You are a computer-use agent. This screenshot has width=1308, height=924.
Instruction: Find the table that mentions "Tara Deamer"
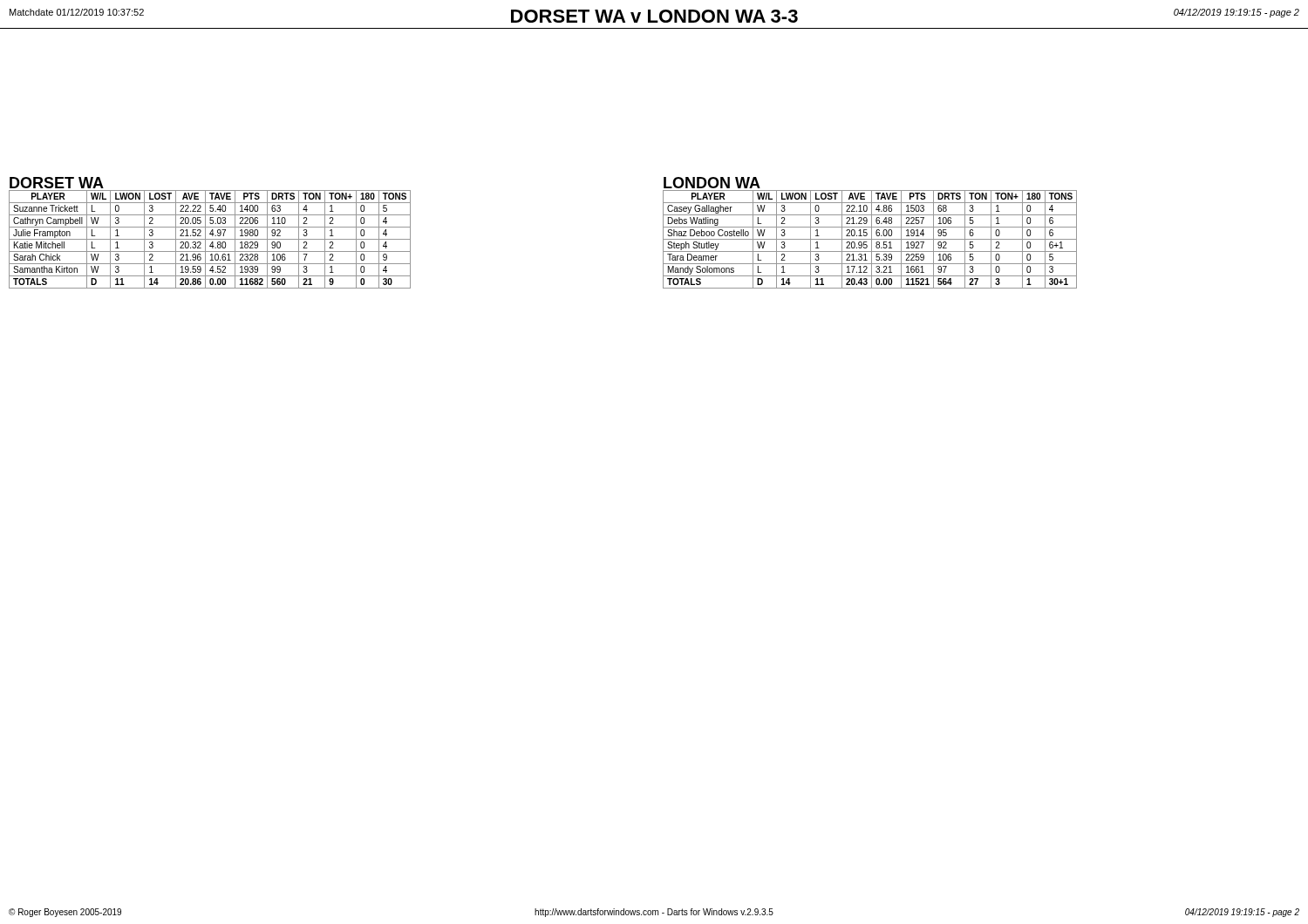(870, 239)
